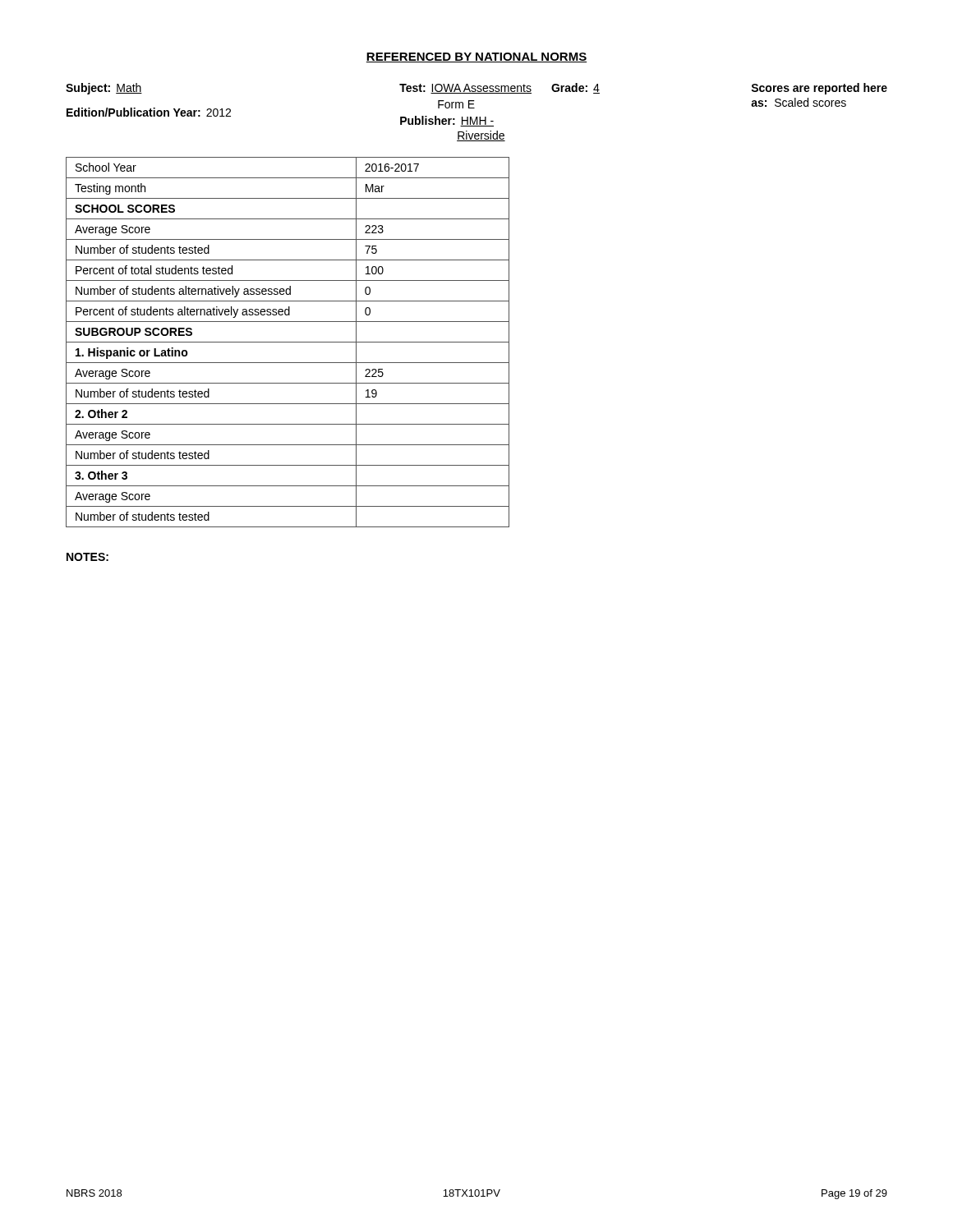953x1232 pixels.
Task: Click the passage that begins "Subject: Math Edition/Publication Year: 2012 Test: IOWA"
Action: coord(476,112)
